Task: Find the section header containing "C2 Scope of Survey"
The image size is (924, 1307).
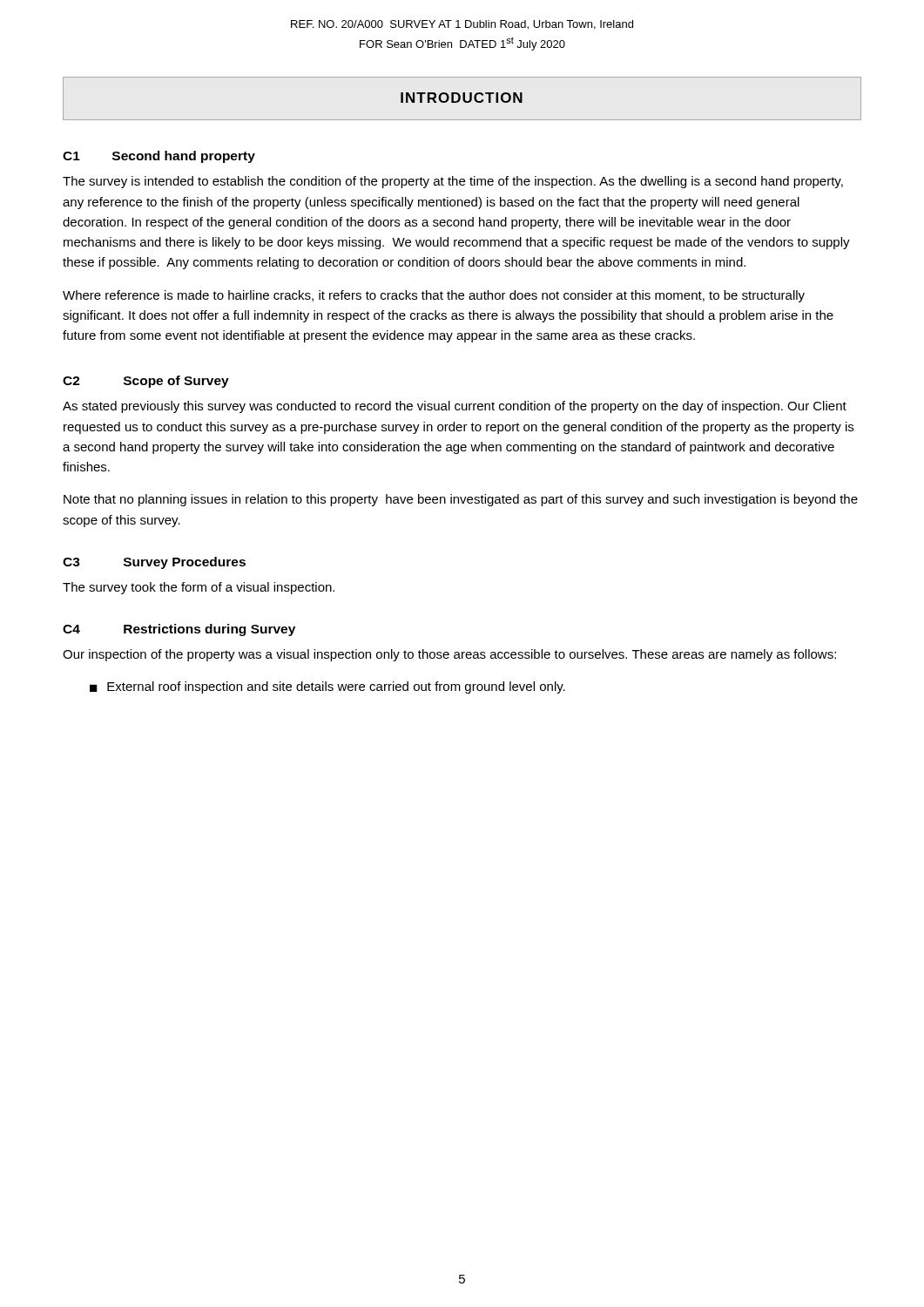Action: pos(146,381)
